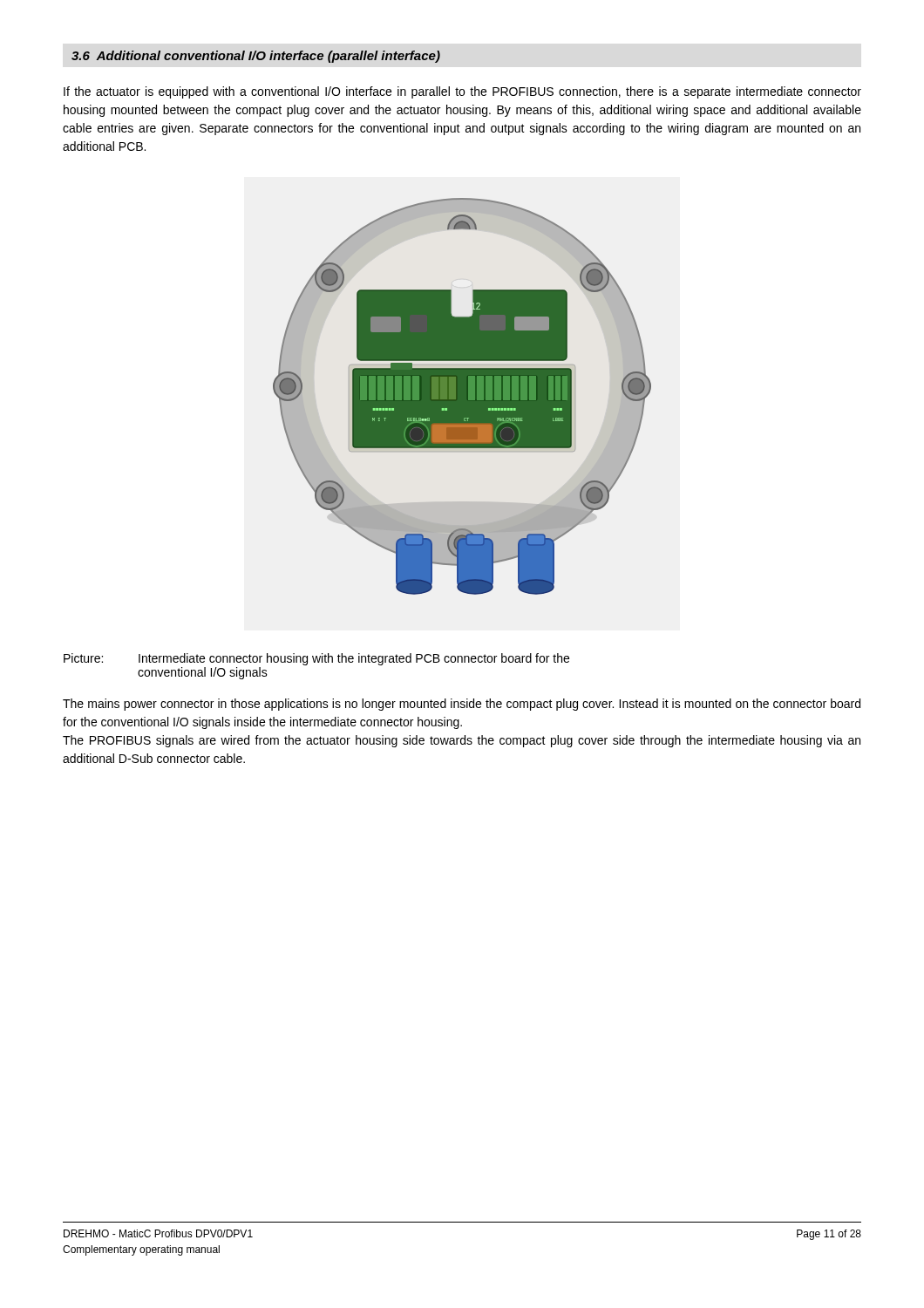924x1308 pixels.
Task: Find the caption that reads "Picture: Intermediate connector housing with the"
Action: click(x=462, y=665)
